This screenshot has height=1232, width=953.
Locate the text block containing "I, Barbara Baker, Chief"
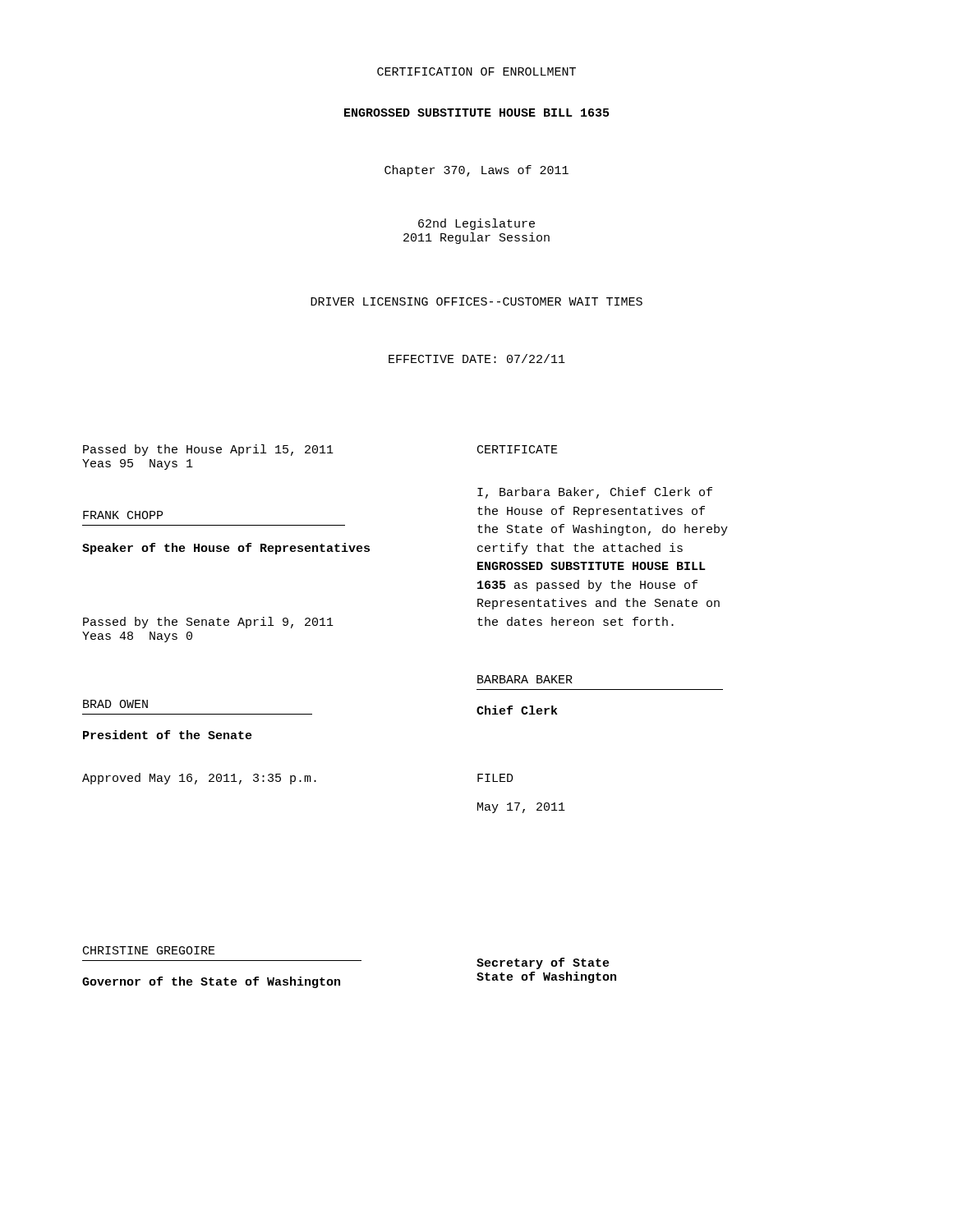pos(602,558)
